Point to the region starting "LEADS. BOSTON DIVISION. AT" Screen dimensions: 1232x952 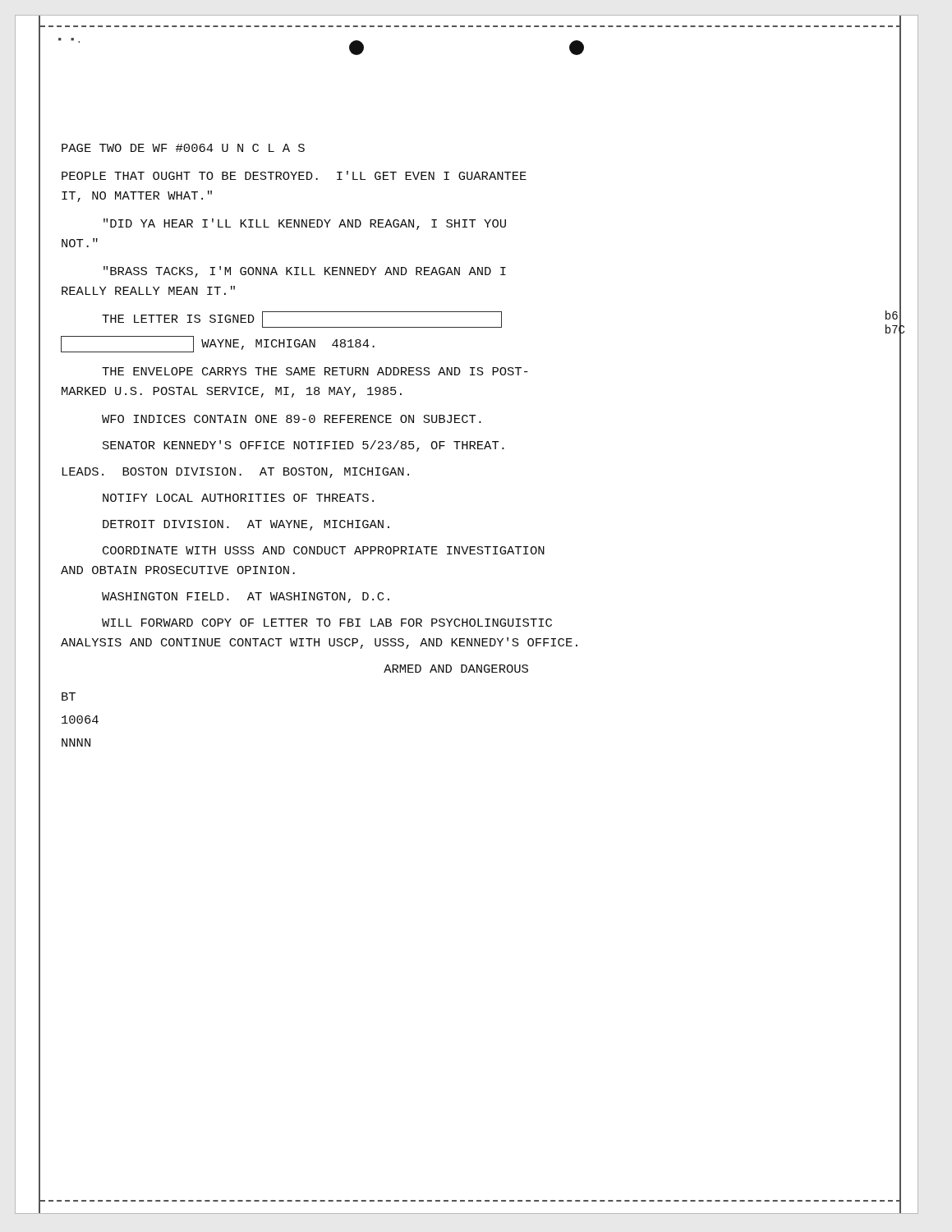[x=236, y=472]
